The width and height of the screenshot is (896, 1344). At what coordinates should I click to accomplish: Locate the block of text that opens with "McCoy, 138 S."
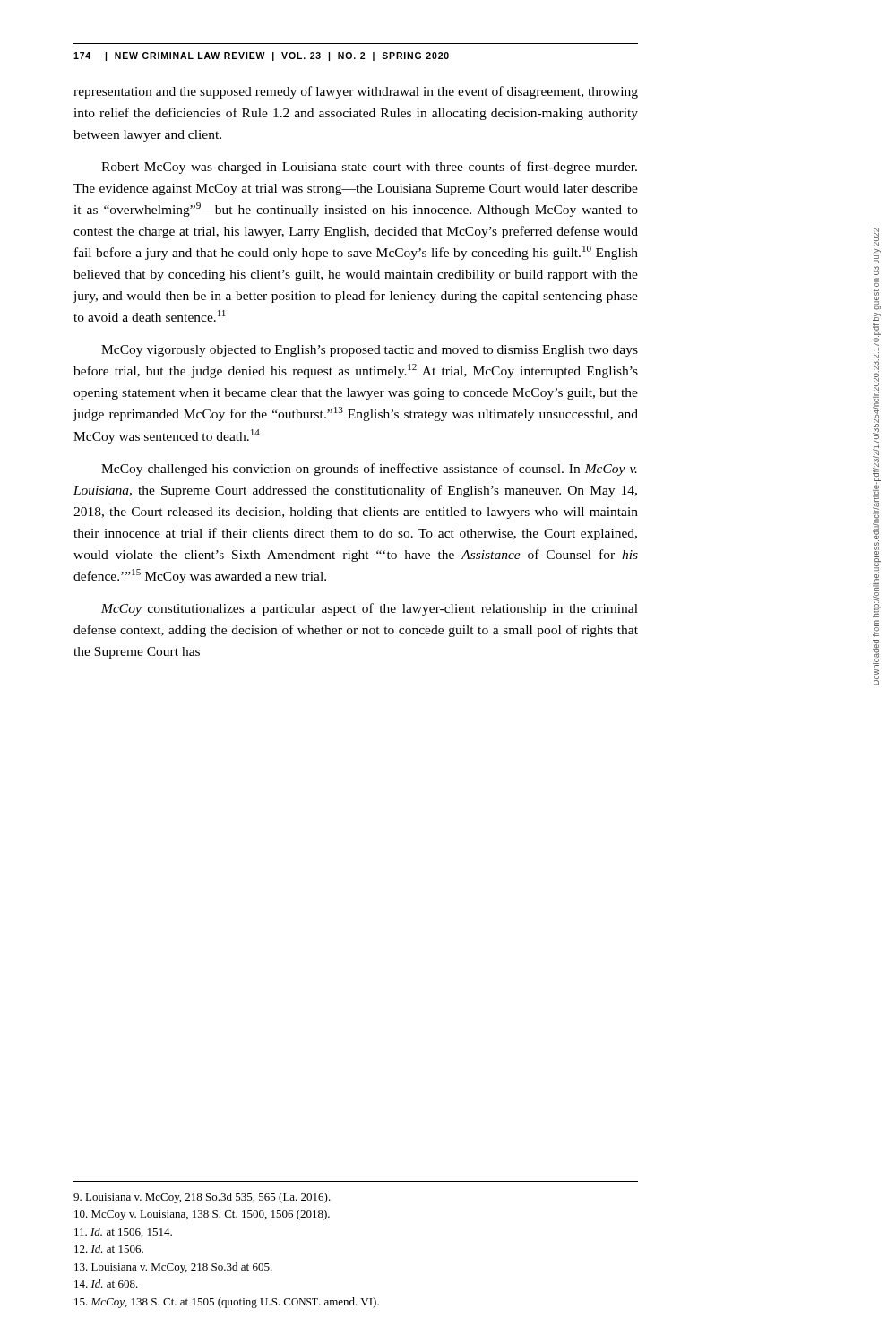(227, 1301)
